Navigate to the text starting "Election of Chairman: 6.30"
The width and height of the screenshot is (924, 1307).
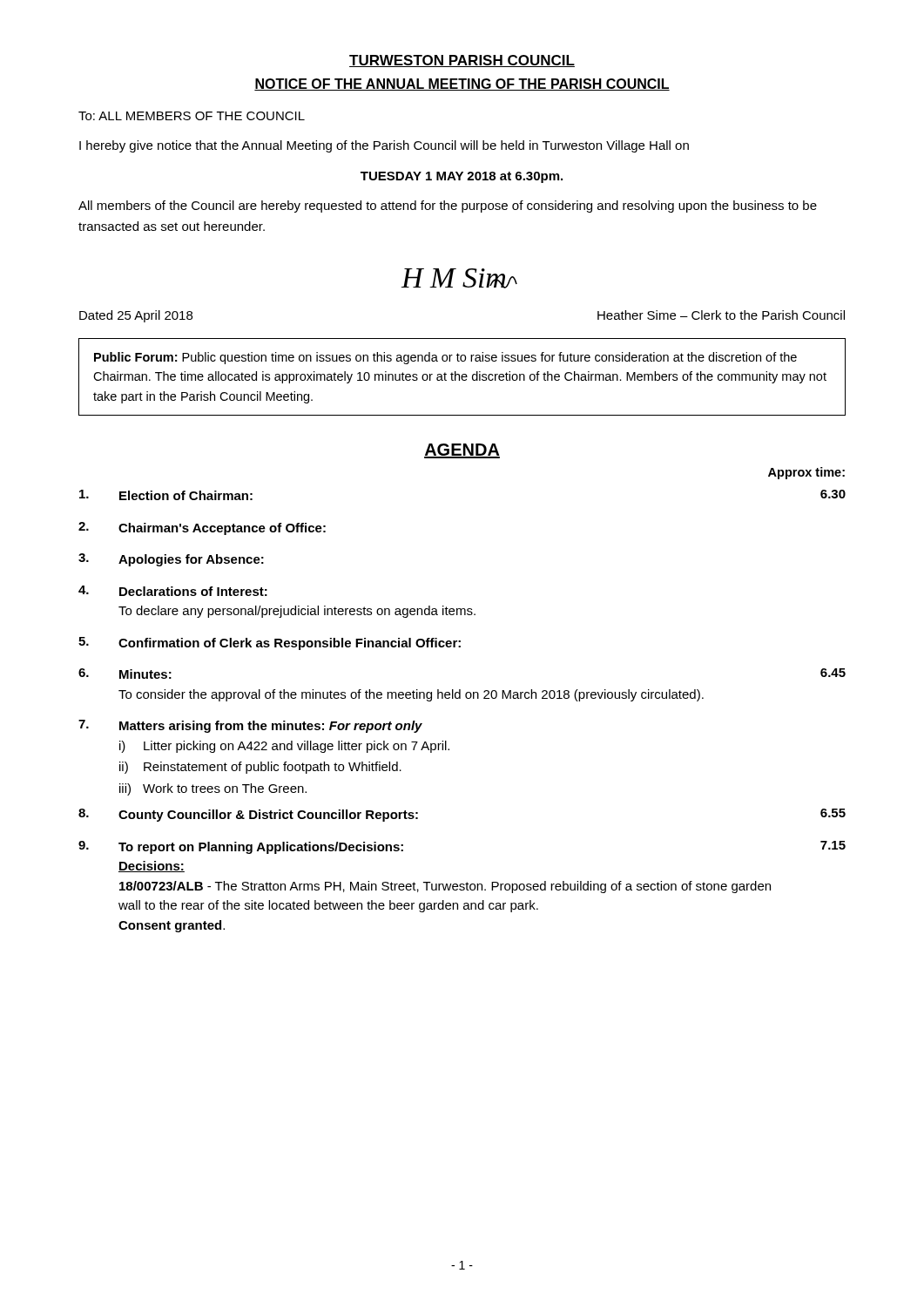(183, 494)
